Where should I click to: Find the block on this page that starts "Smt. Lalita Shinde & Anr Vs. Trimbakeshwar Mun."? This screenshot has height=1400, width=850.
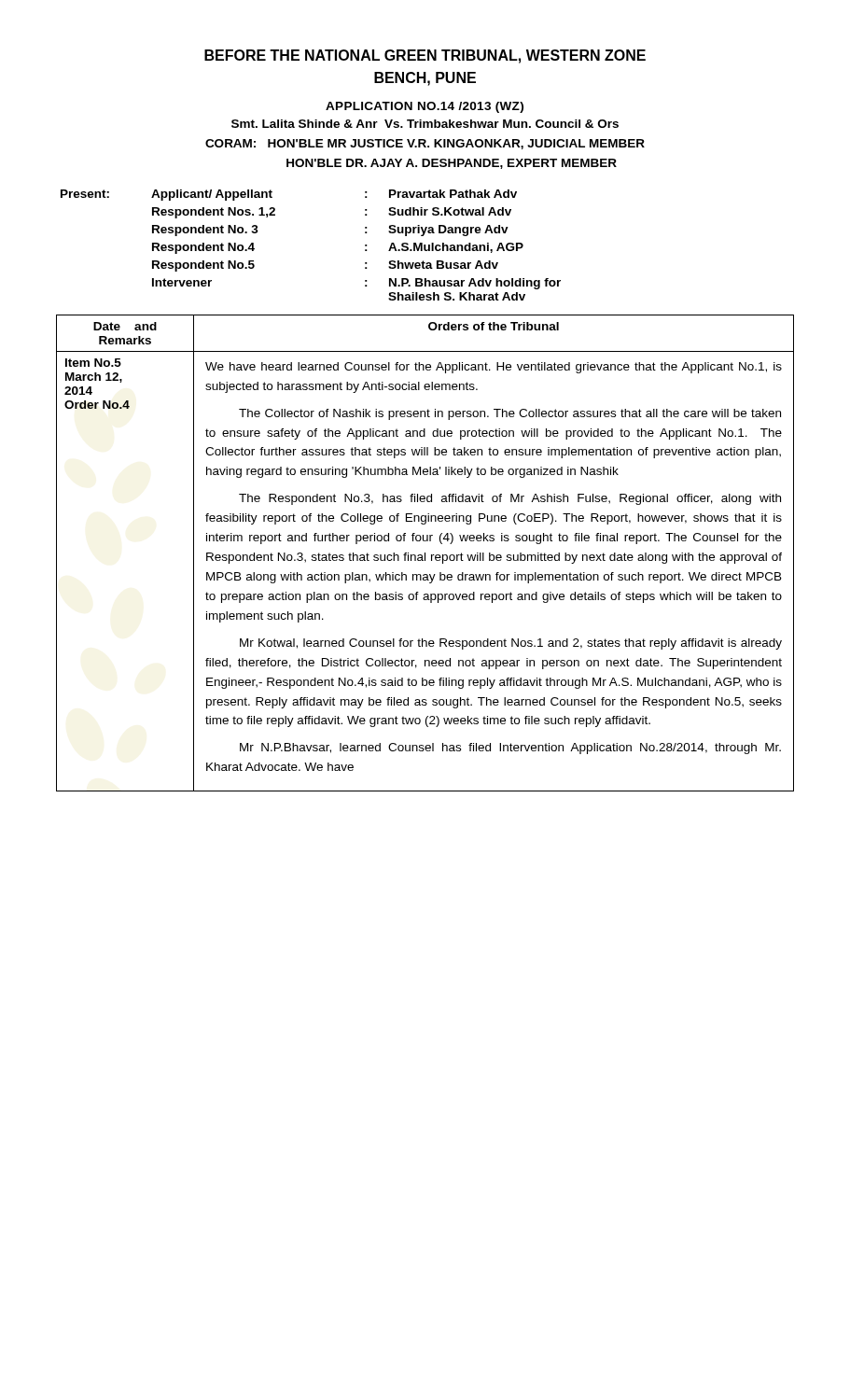coord(425,143)
